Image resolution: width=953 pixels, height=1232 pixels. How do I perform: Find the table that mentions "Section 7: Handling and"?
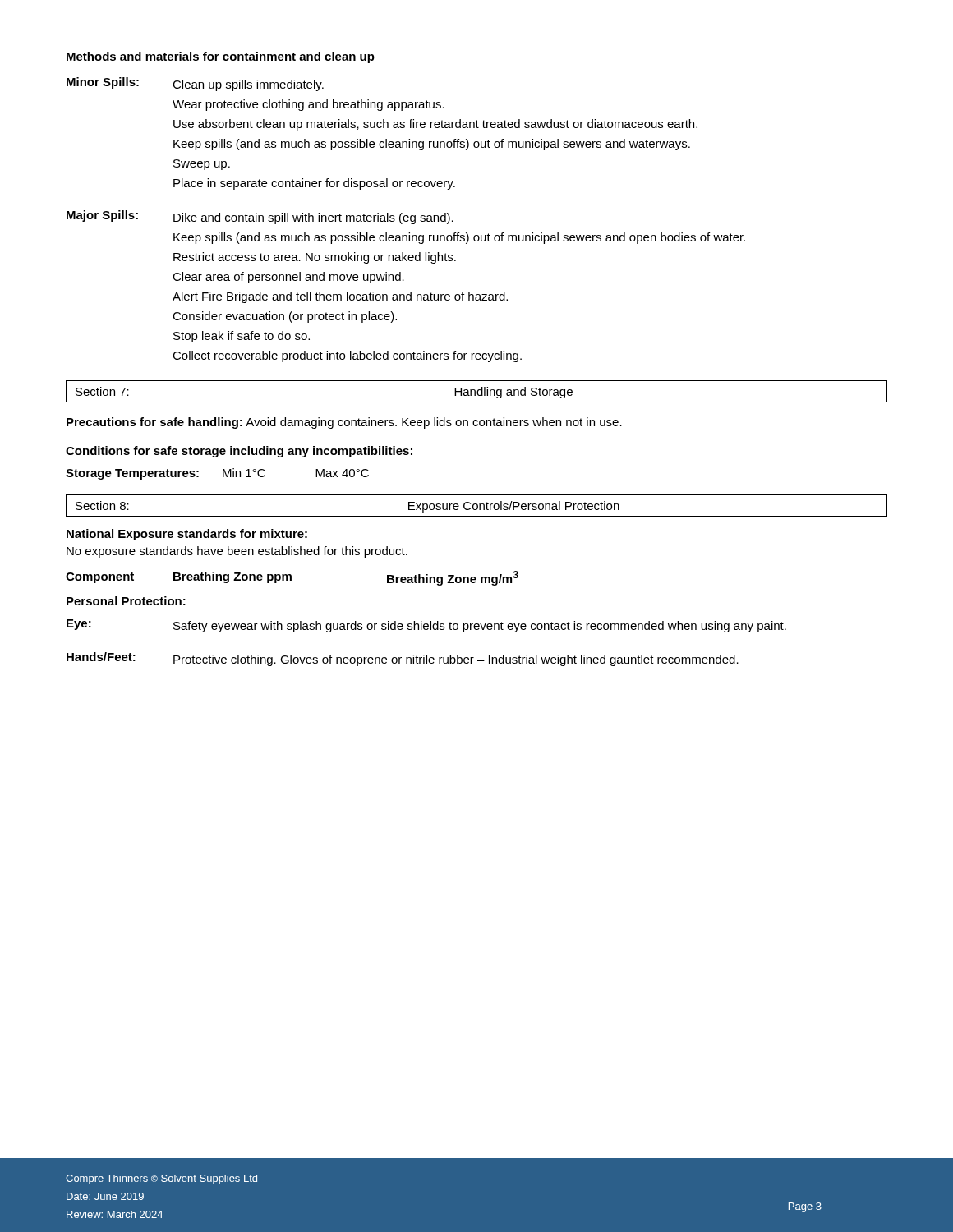click(x=476, y=391)
